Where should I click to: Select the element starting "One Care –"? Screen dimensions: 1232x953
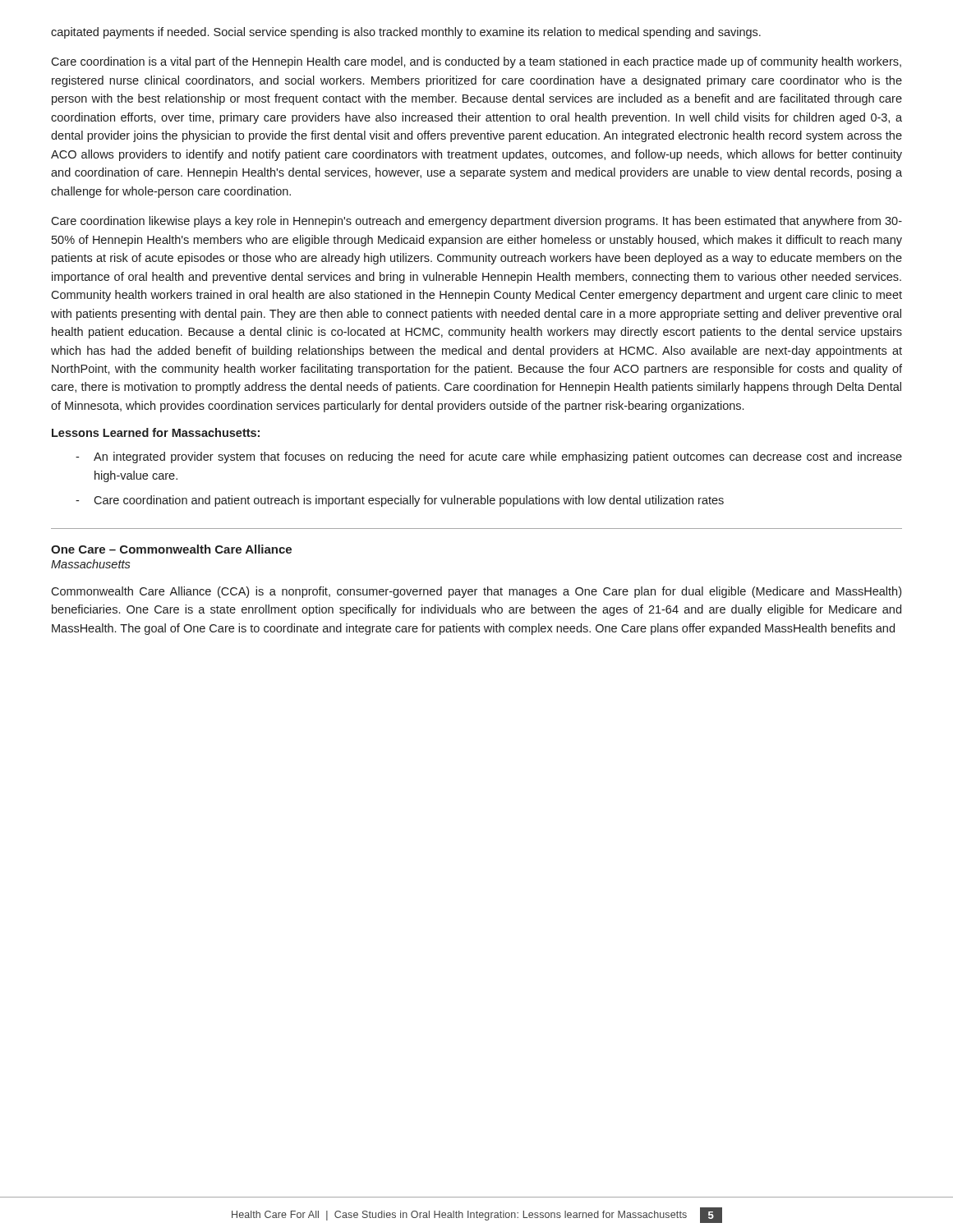click(x=172, y=549)
